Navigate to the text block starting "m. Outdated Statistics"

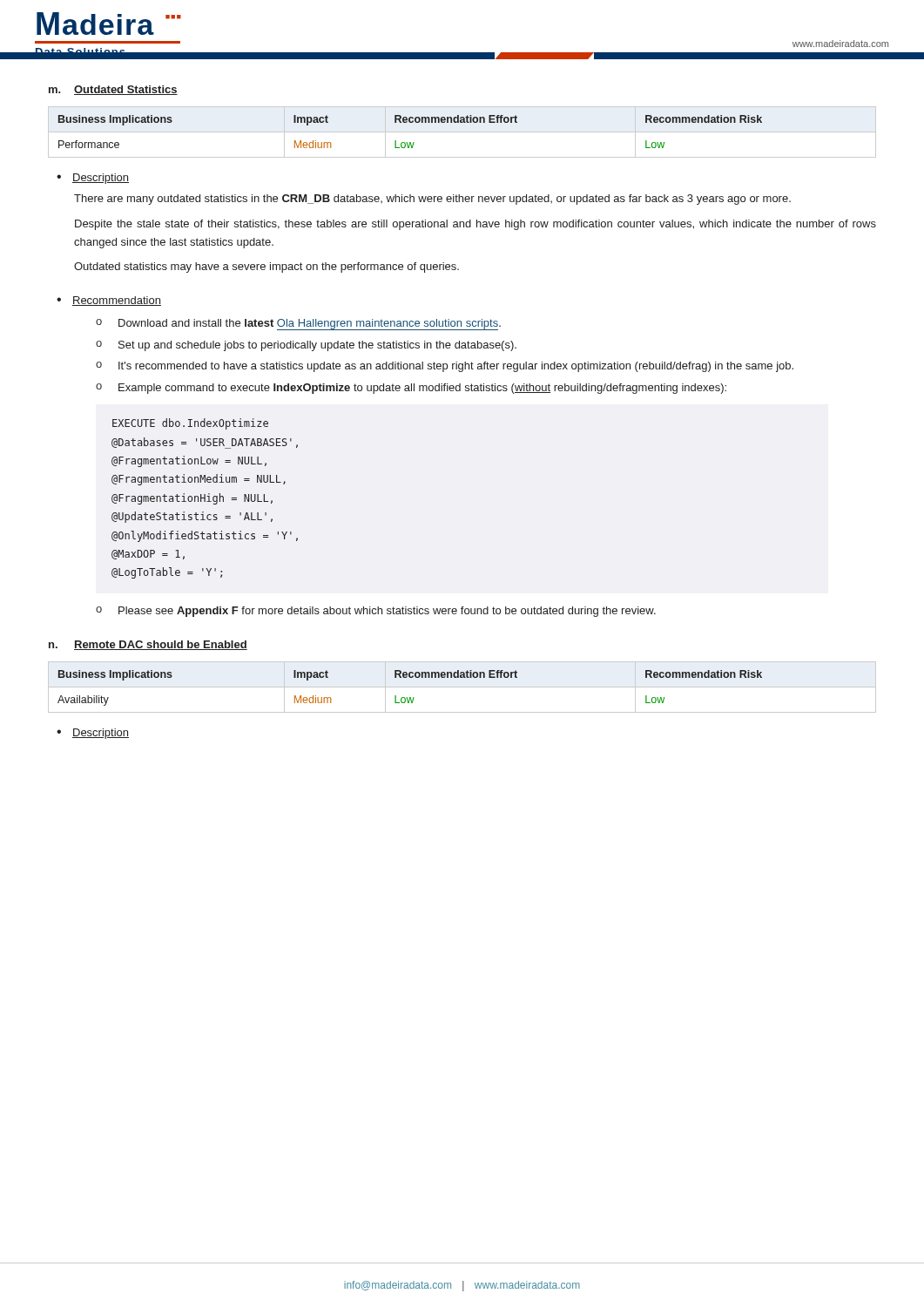coord(113,89)
